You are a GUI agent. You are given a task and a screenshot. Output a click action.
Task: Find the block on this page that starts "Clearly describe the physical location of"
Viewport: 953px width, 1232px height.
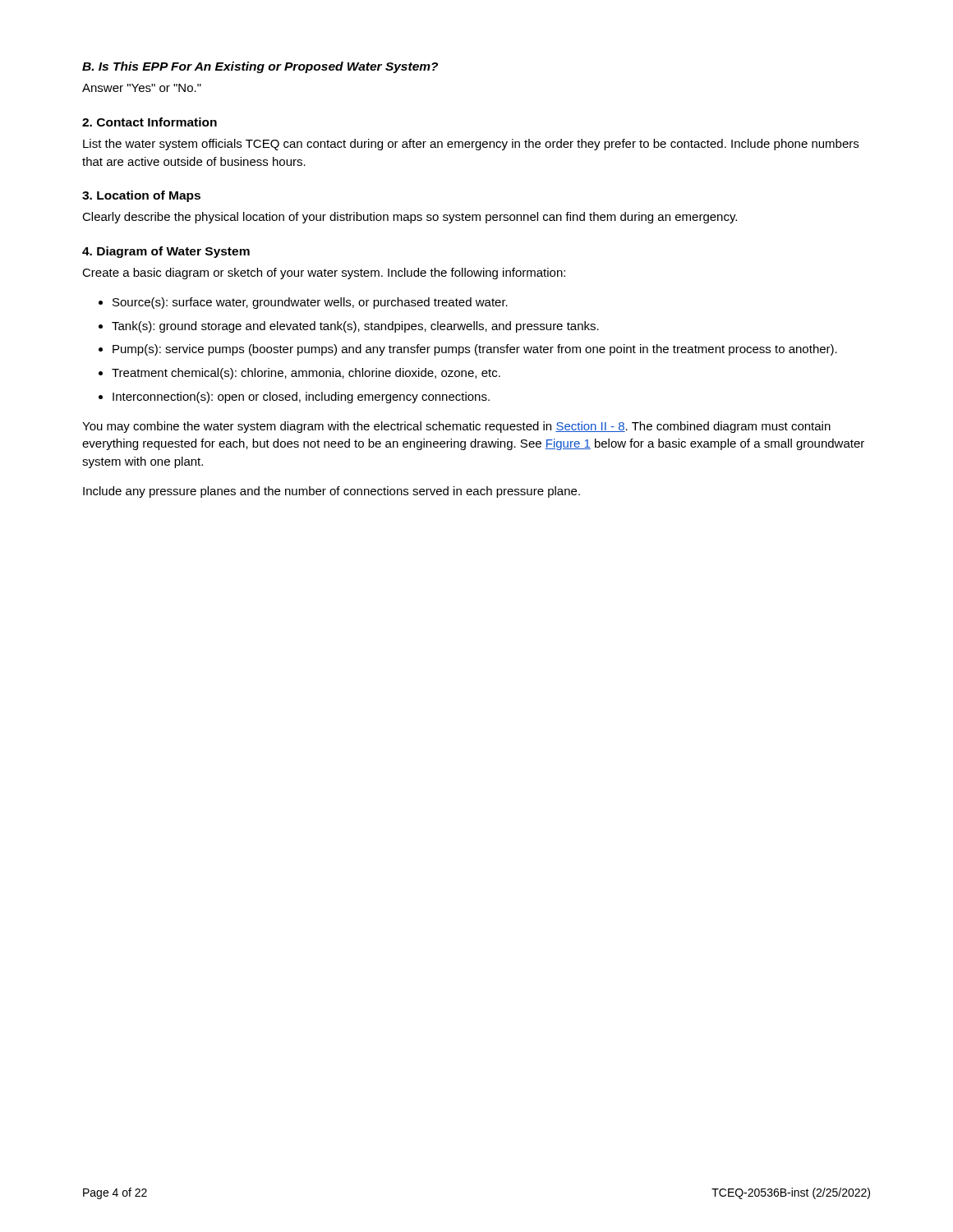410,217
